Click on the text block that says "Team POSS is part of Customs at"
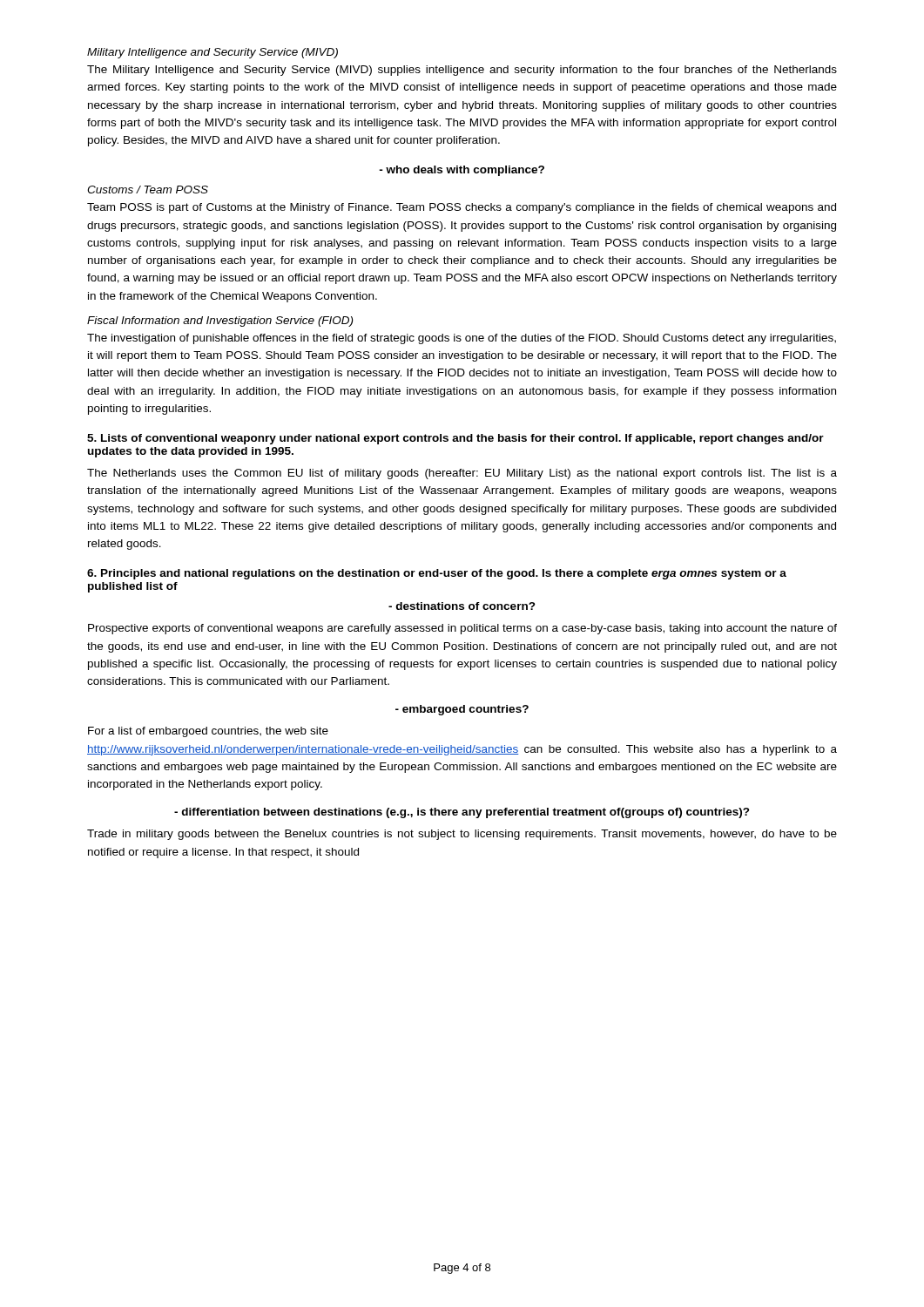 462,252
